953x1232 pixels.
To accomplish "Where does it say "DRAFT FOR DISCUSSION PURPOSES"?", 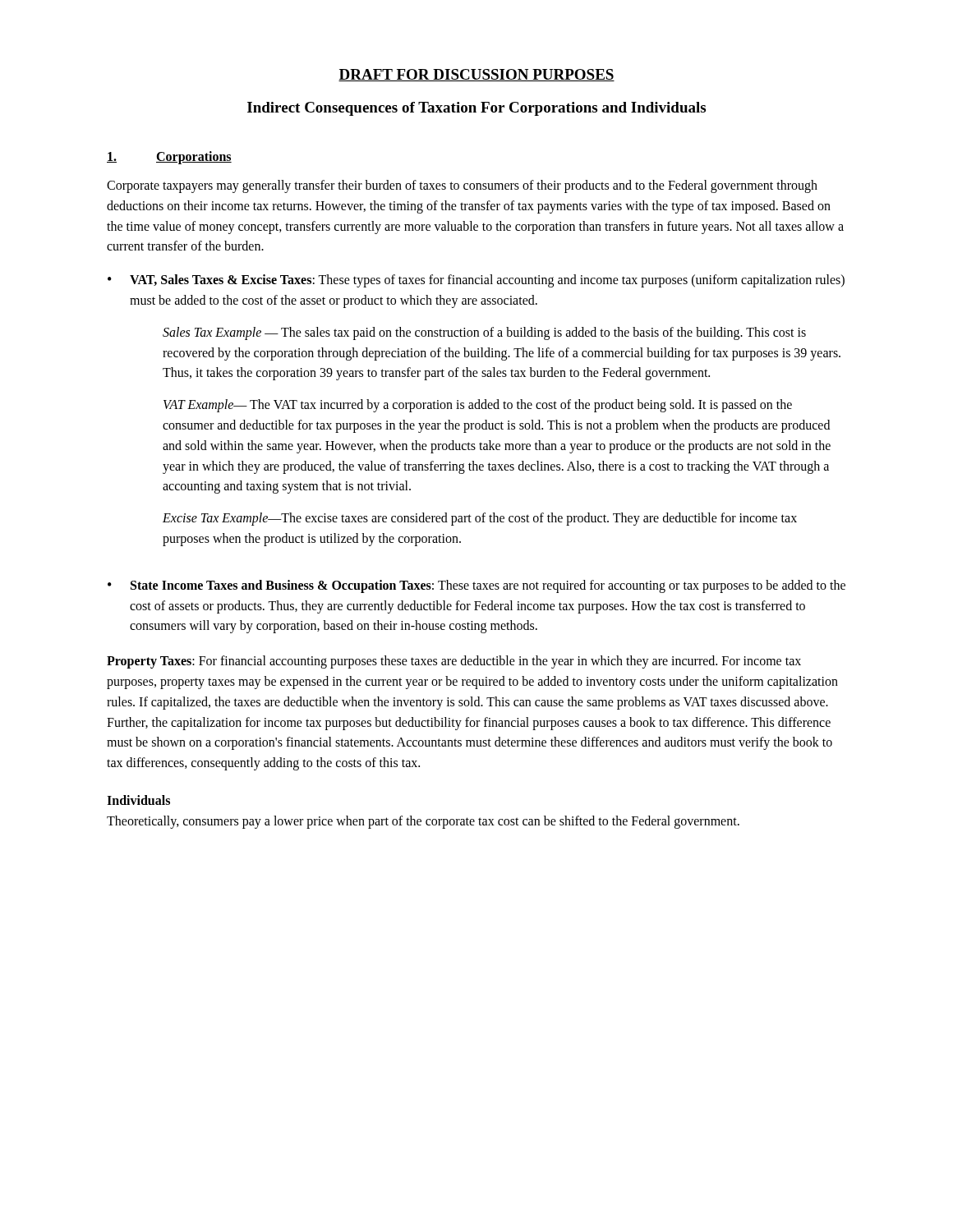I will [x=476, y=74].
